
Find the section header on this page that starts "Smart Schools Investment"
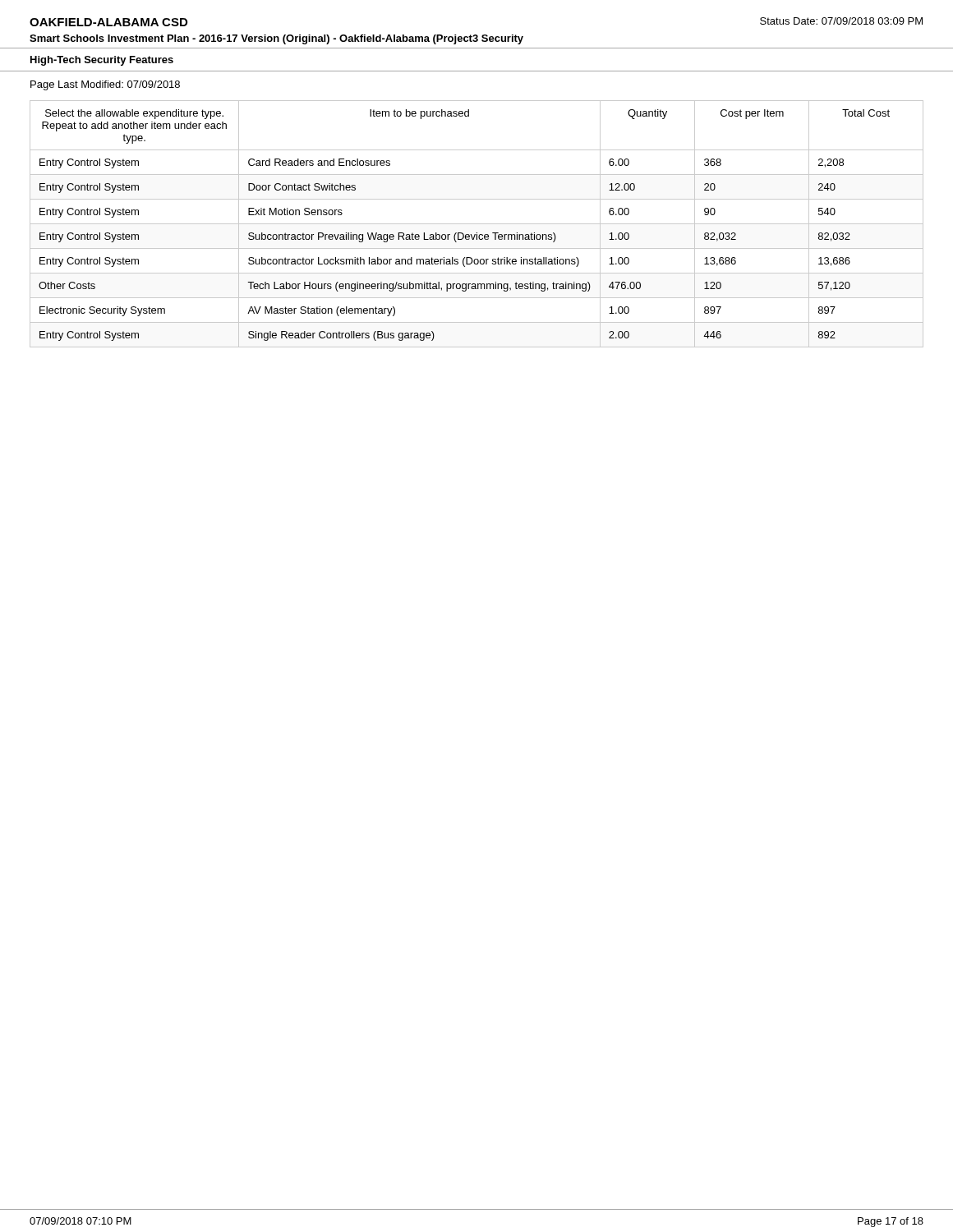tap(276, 38)
